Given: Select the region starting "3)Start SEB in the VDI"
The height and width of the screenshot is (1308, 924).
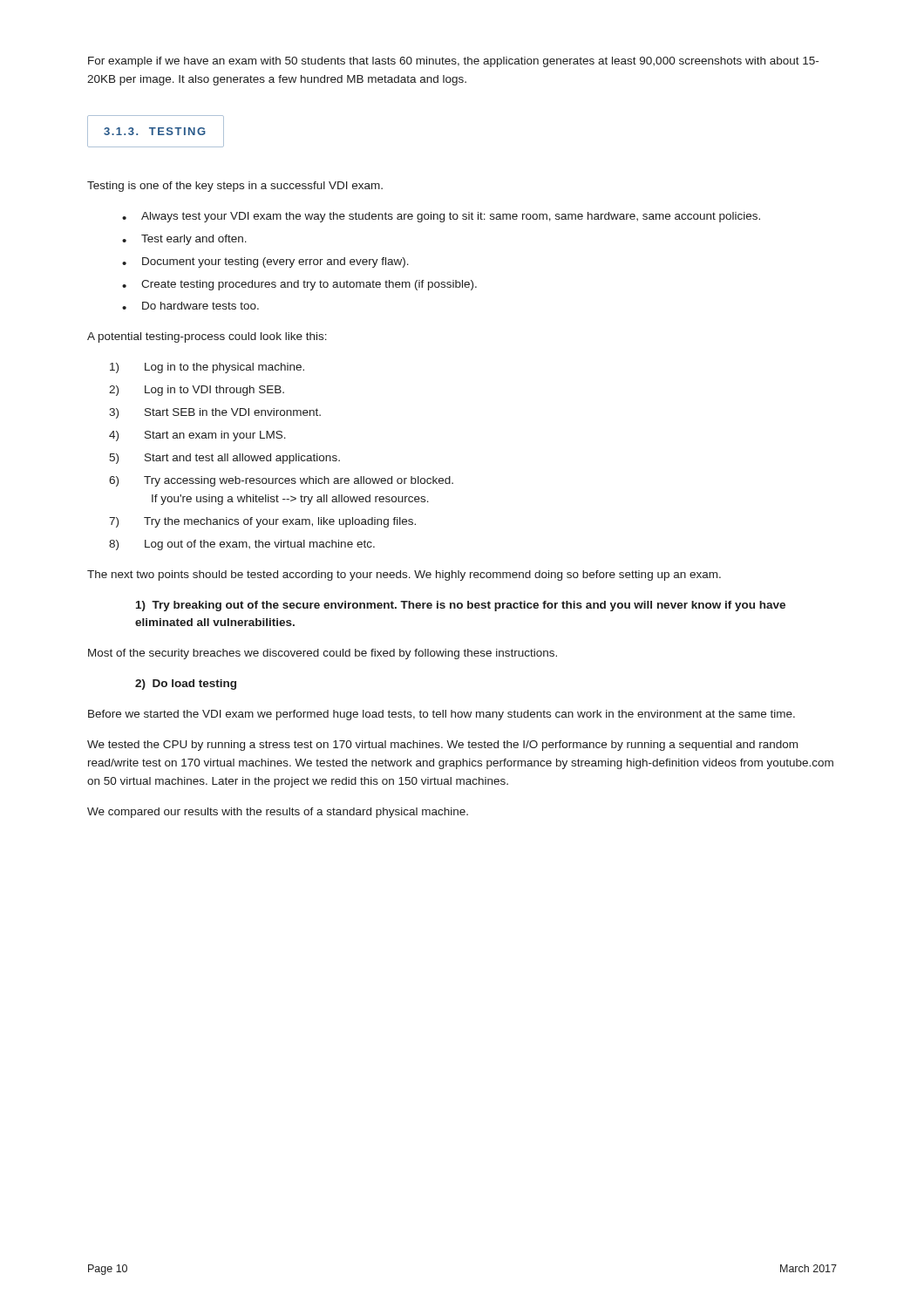Looking at the screenshot, I should (x=228, y=413).
